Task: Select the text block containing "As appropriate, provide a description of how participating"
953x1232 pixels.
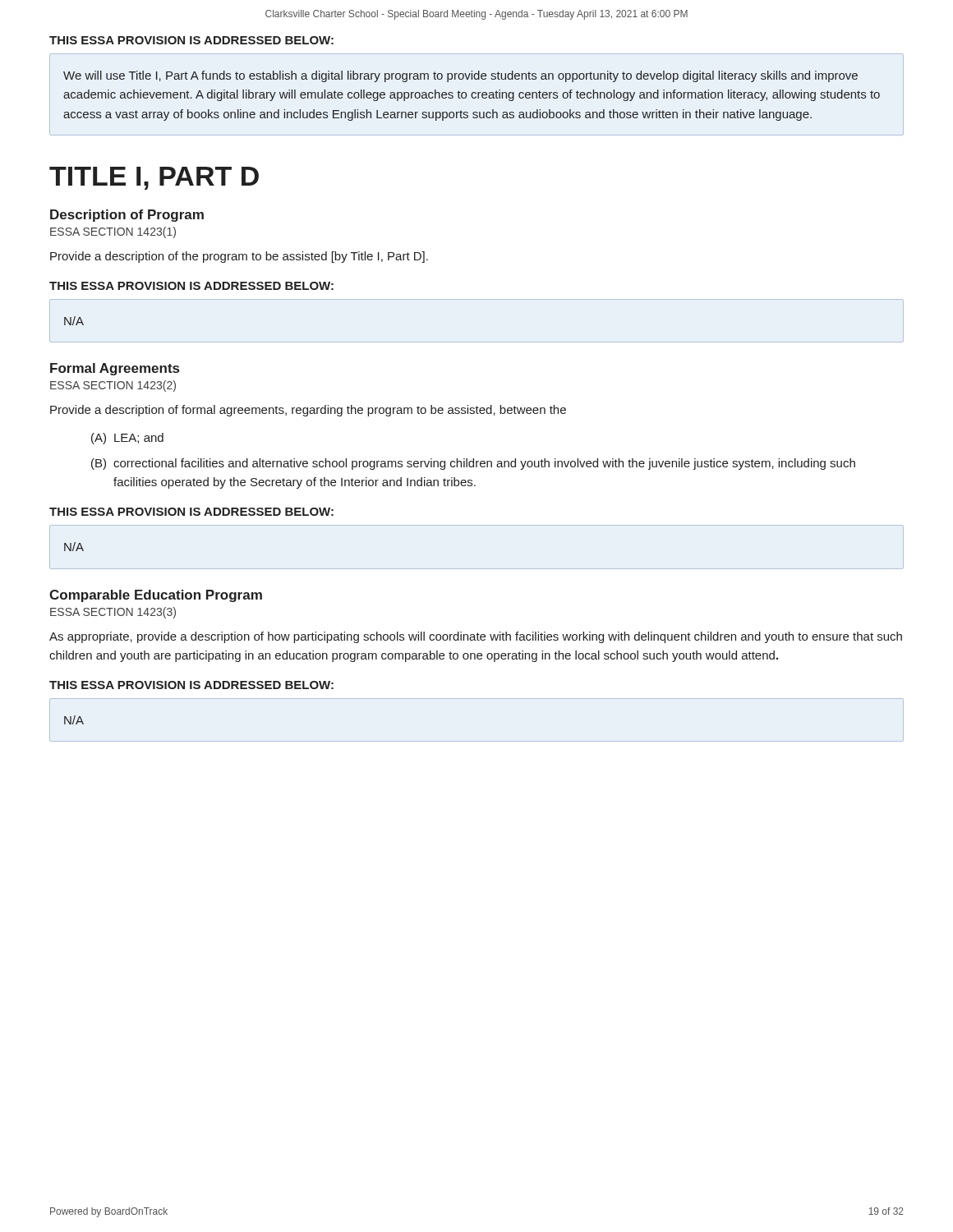Action: tap(476, 645)
